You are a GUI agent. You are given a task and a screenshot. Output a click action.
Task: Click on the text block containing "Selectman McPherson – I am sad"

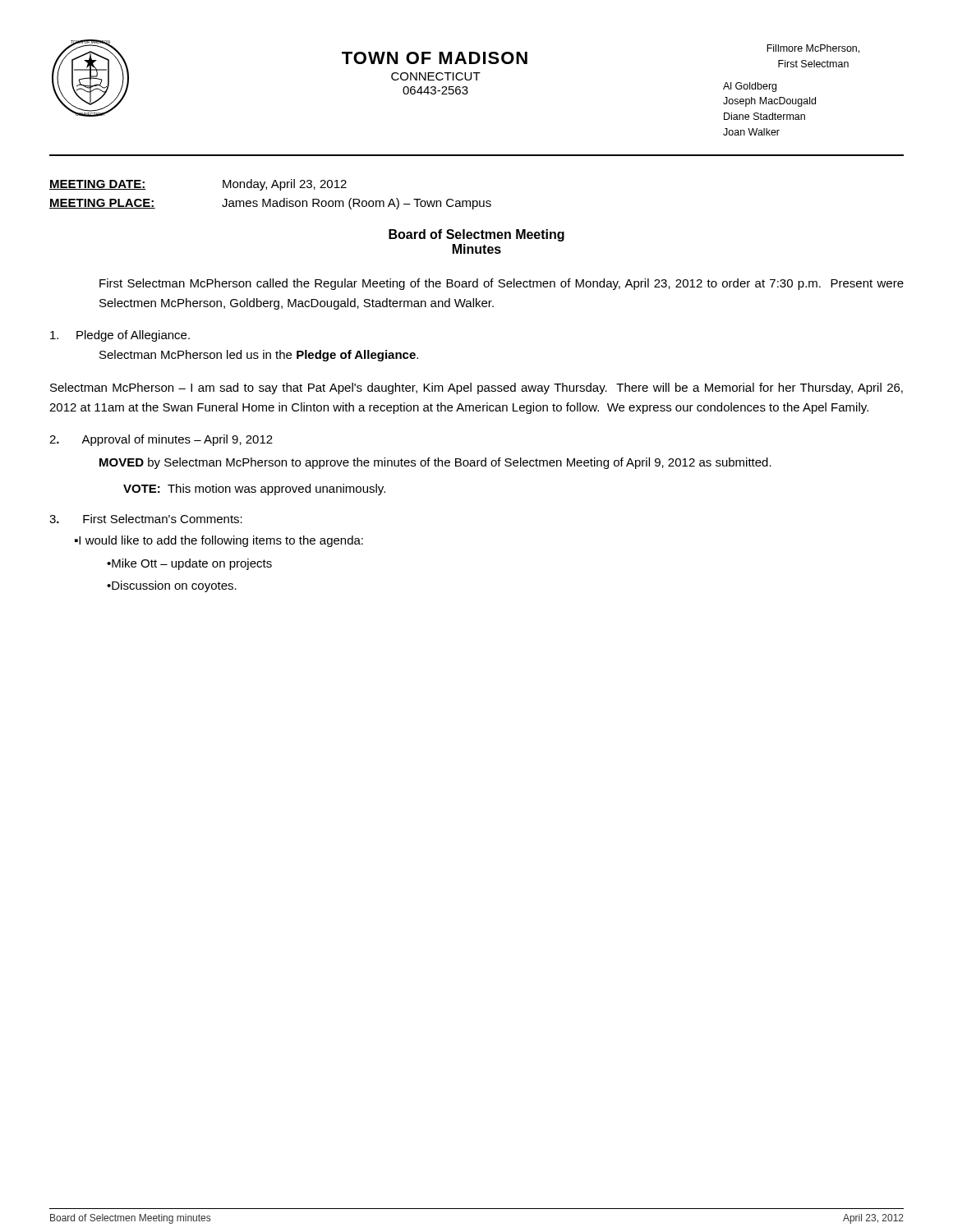(476, 397)
